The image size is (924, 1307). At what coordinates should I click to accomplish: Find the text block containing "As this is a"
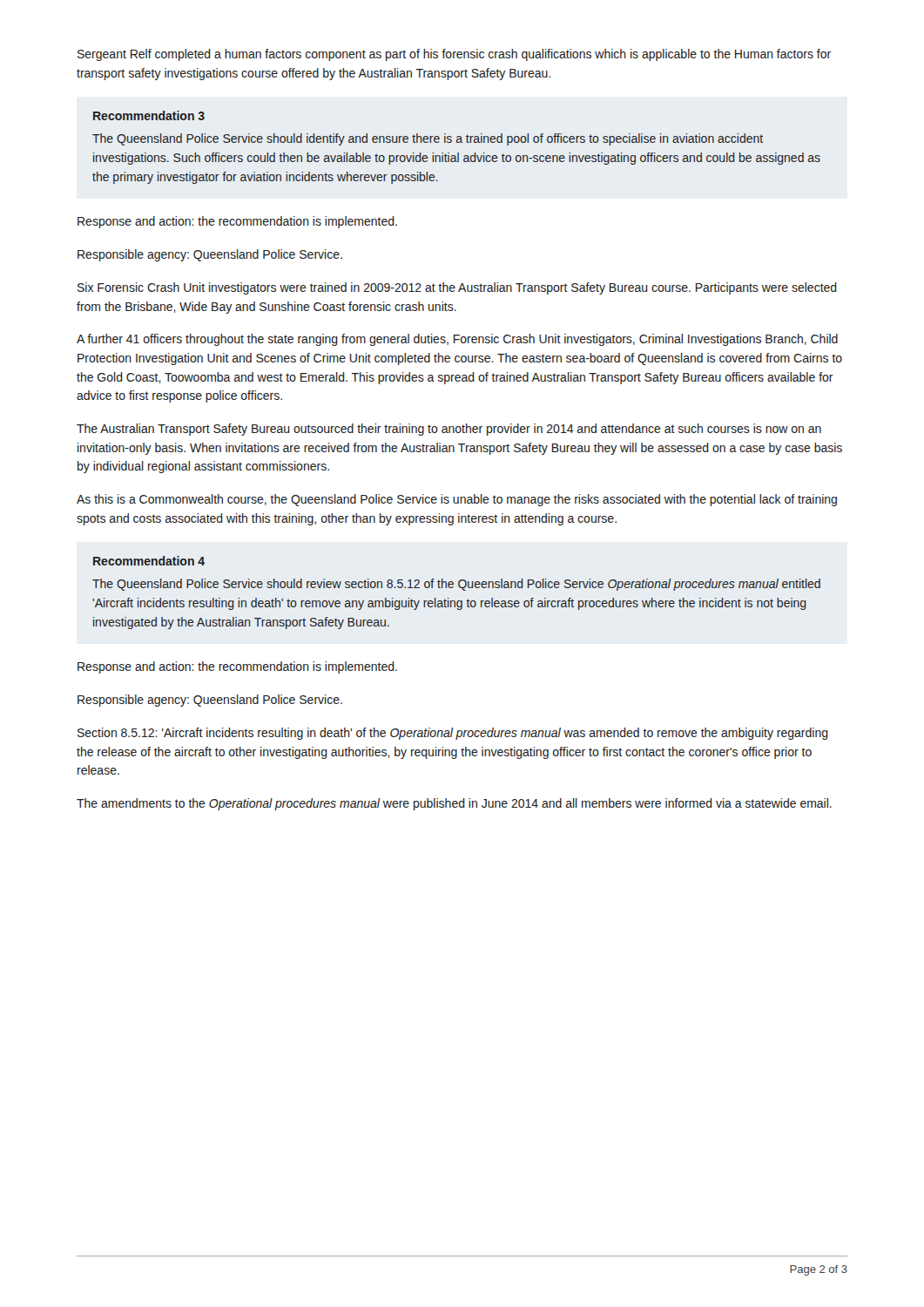tap(457, 509)
